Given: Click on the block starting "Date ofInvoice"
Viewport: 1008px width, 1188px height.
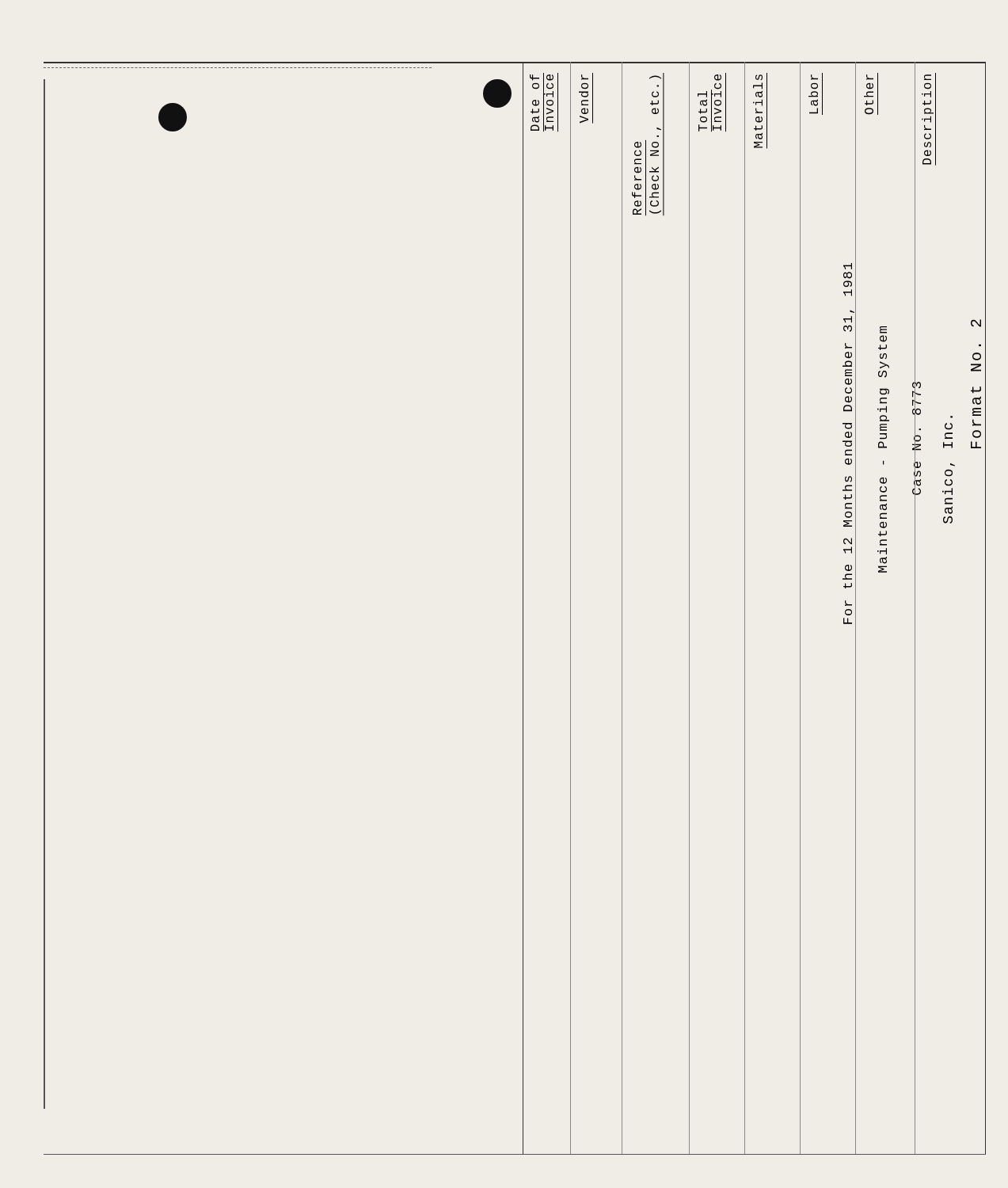Looking at the screenshot, I should tap(543, 102).
